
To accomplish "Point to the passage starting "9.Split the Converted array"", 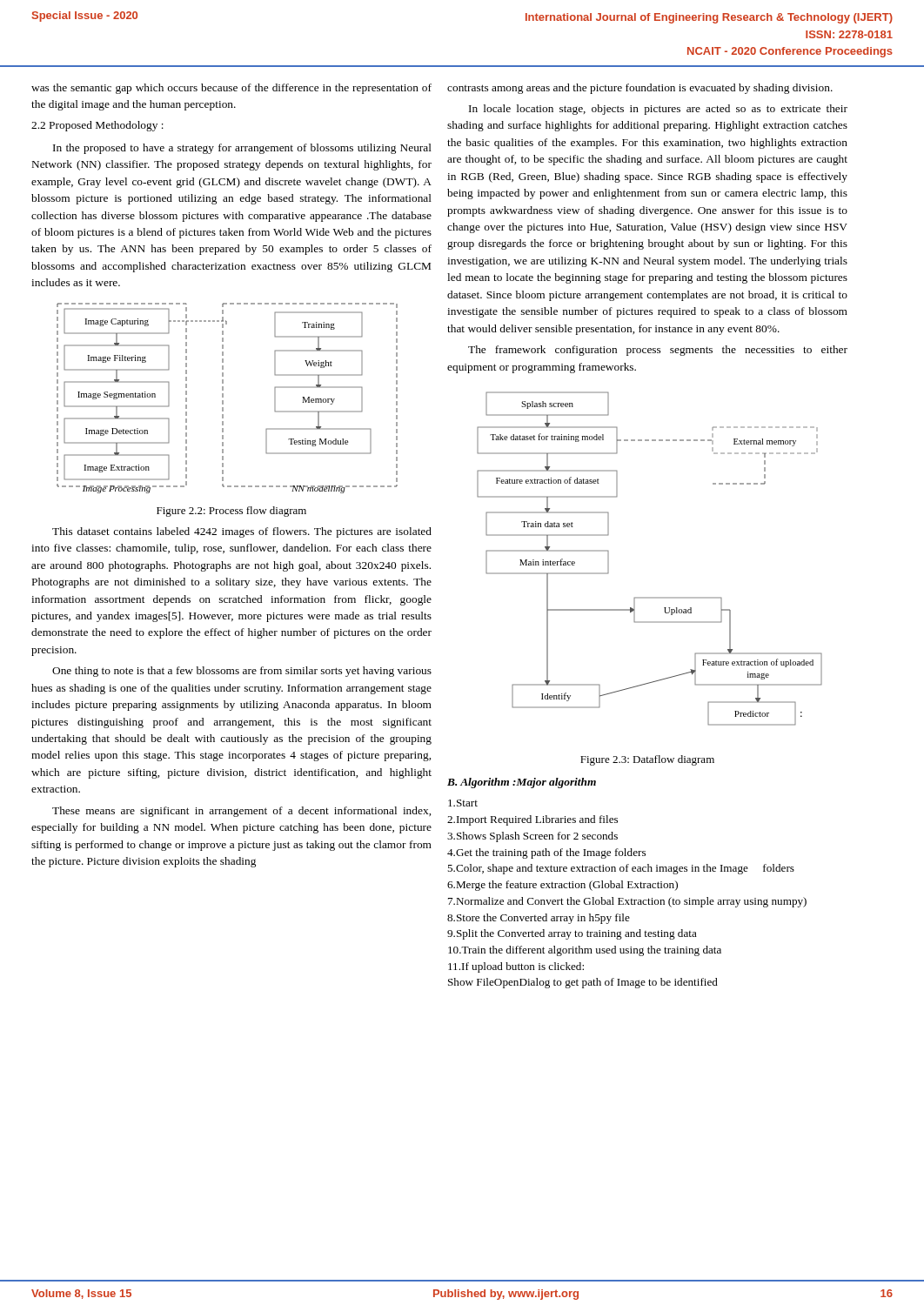I will click(647, 934).
